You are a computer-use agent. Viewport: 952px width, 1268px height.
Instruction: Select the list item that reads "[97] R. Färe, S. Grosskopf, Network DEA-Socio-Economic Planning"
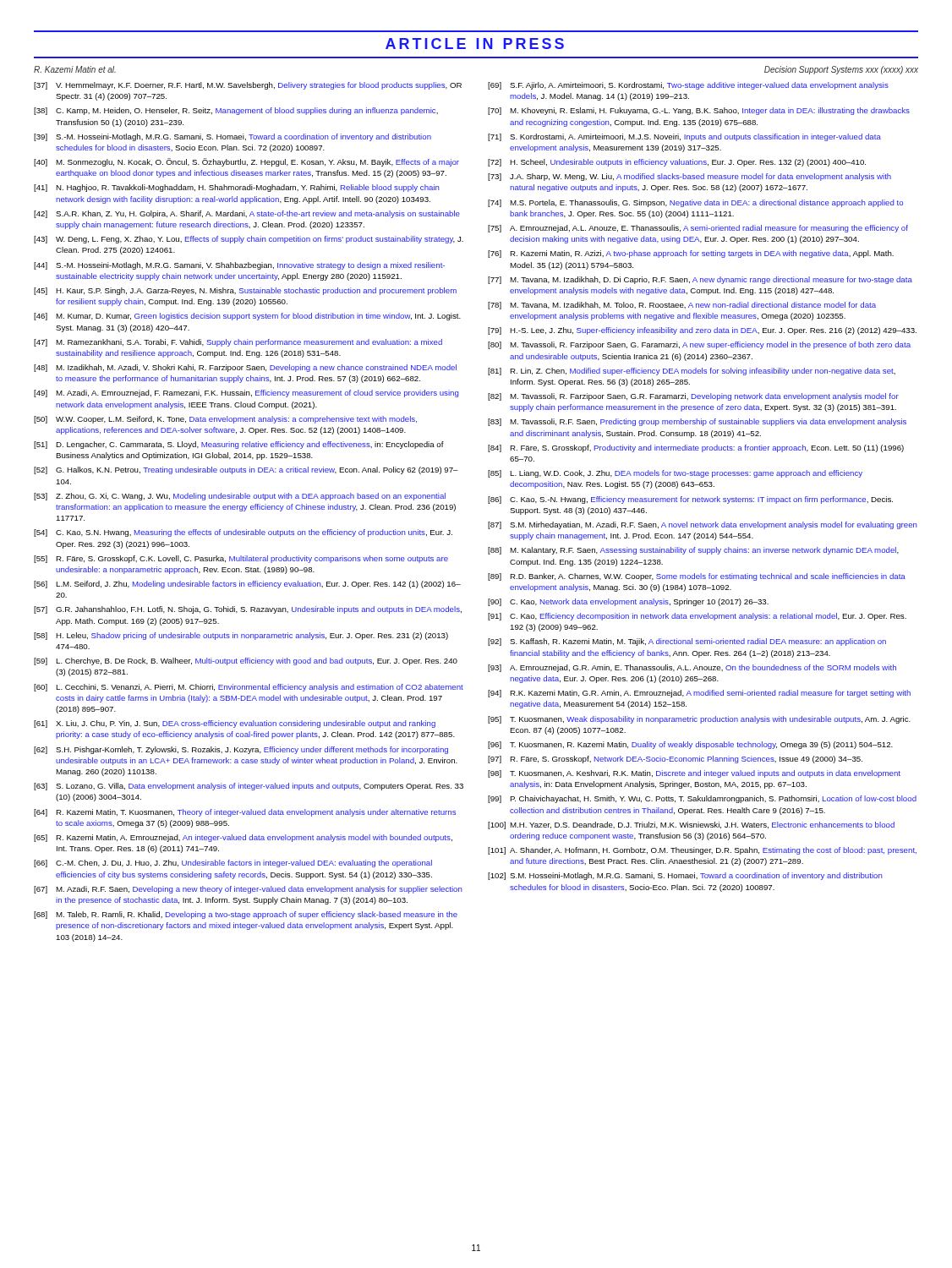coord(703,759)
